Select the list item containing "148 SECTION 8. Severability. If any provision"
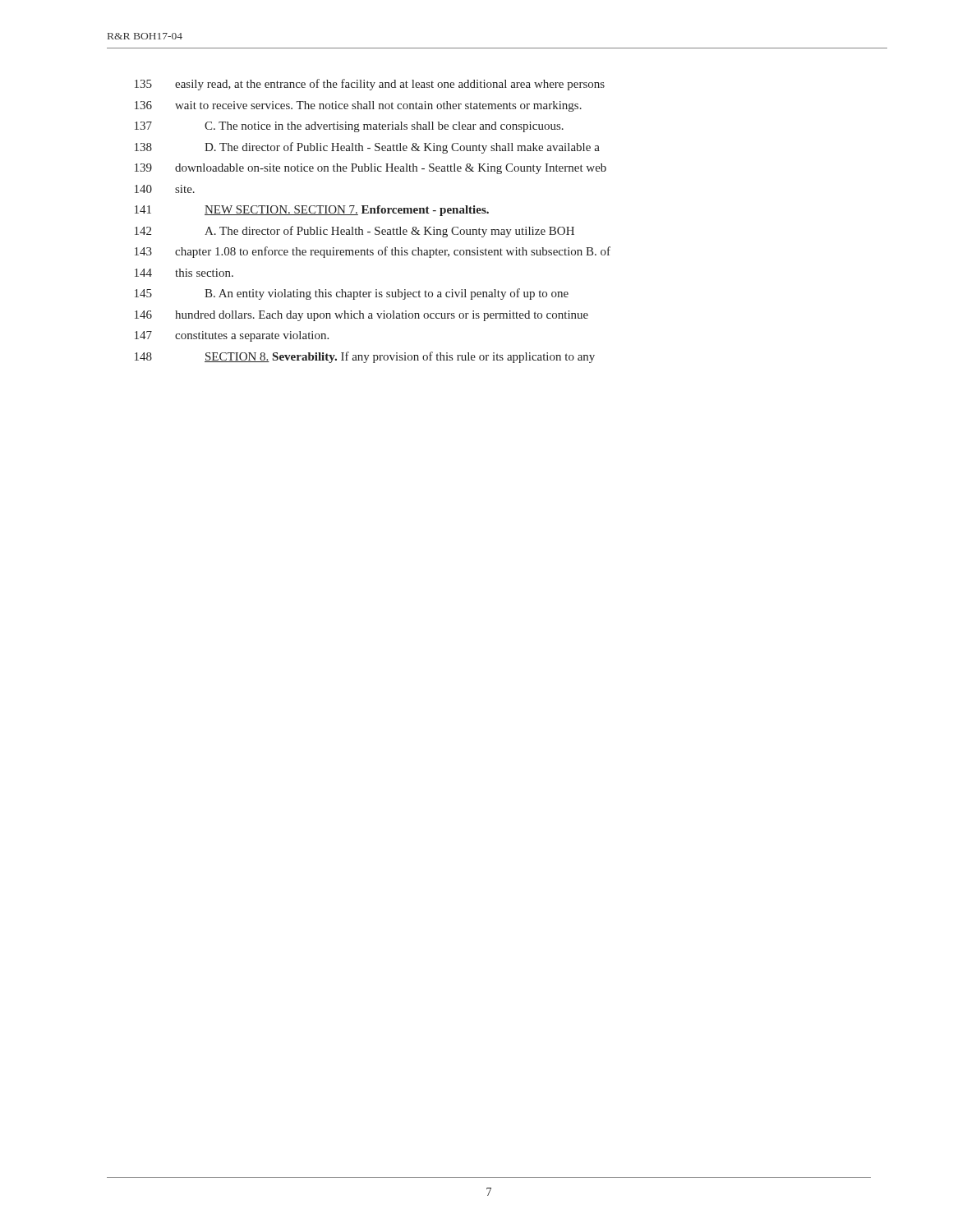 [489, 357]
